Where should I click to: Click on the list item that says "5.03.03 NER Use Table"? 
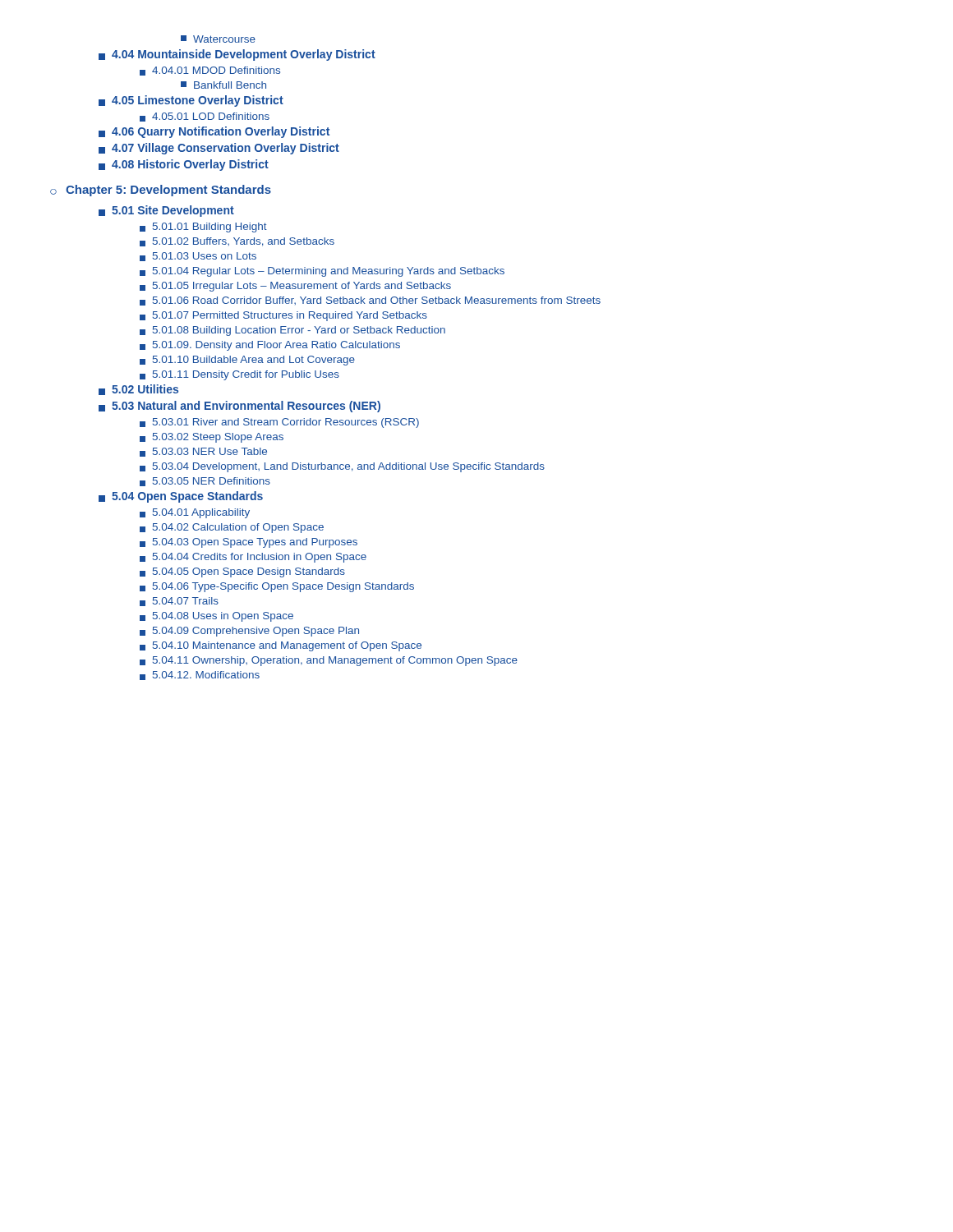476,451
